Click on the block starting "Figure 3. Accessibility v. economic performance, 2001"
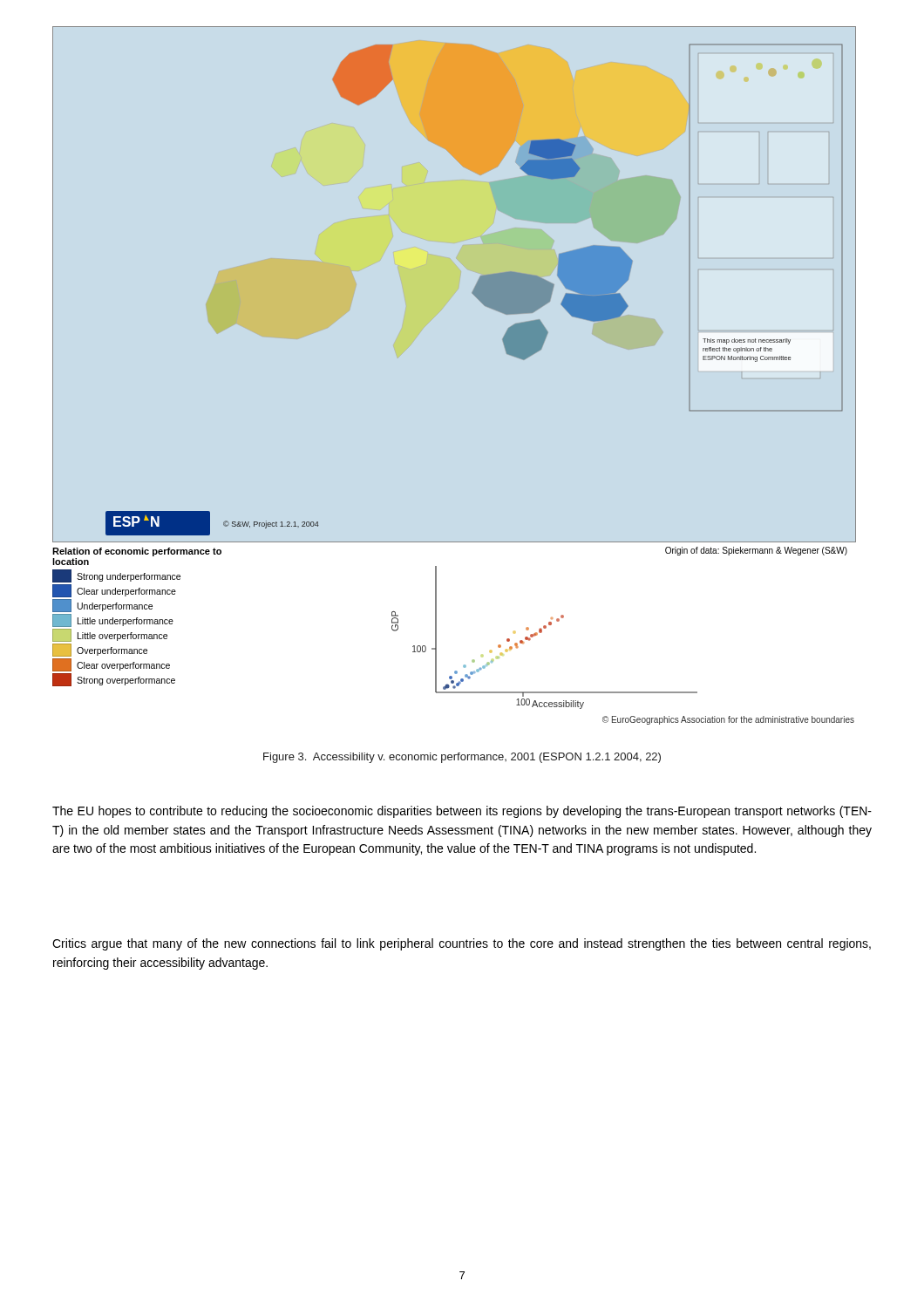924x1308 pixels. point(462,756)
